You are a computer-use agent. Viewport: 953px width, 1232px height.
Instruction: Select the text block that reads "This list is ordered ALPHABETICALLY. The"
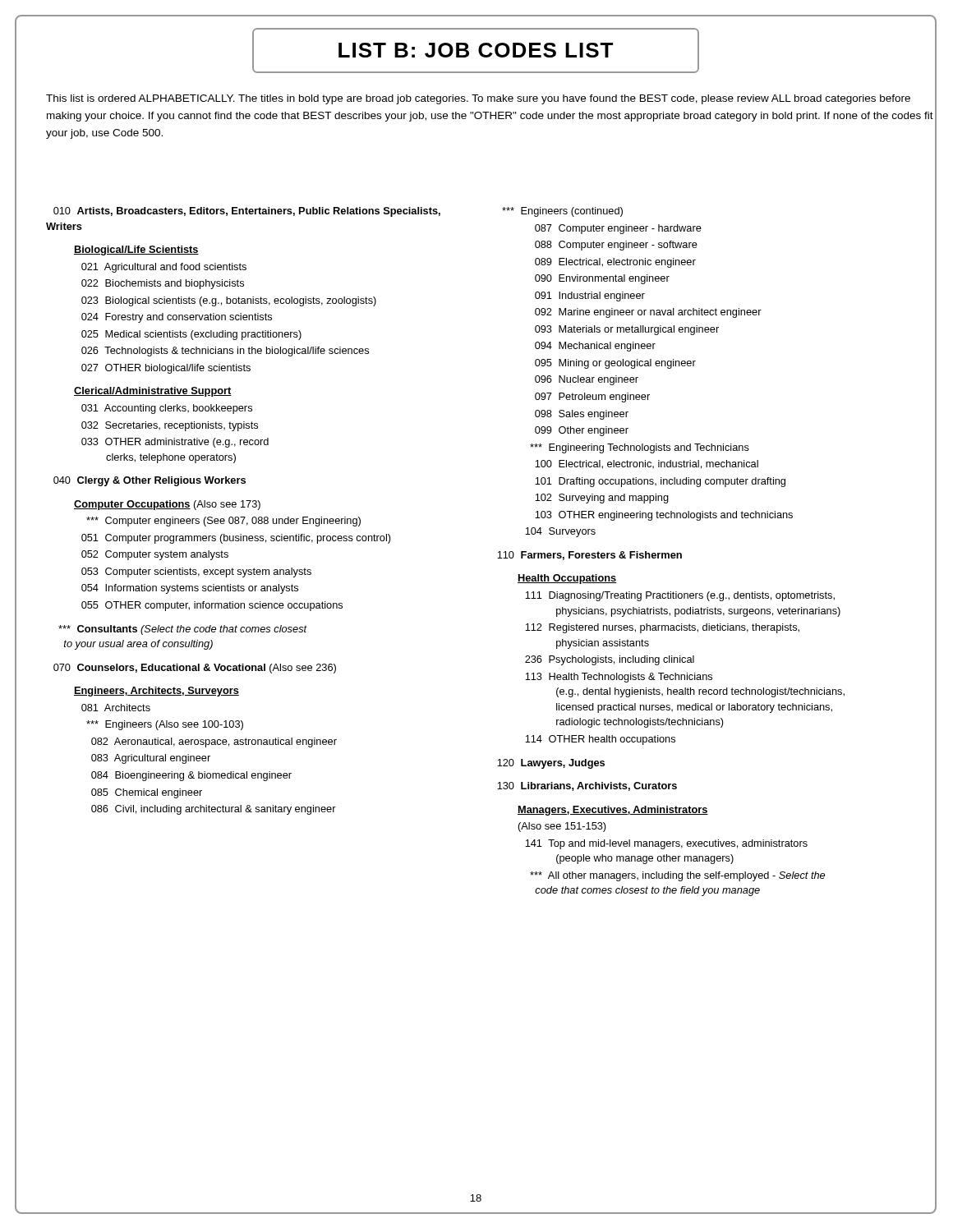tap(489, 115)
